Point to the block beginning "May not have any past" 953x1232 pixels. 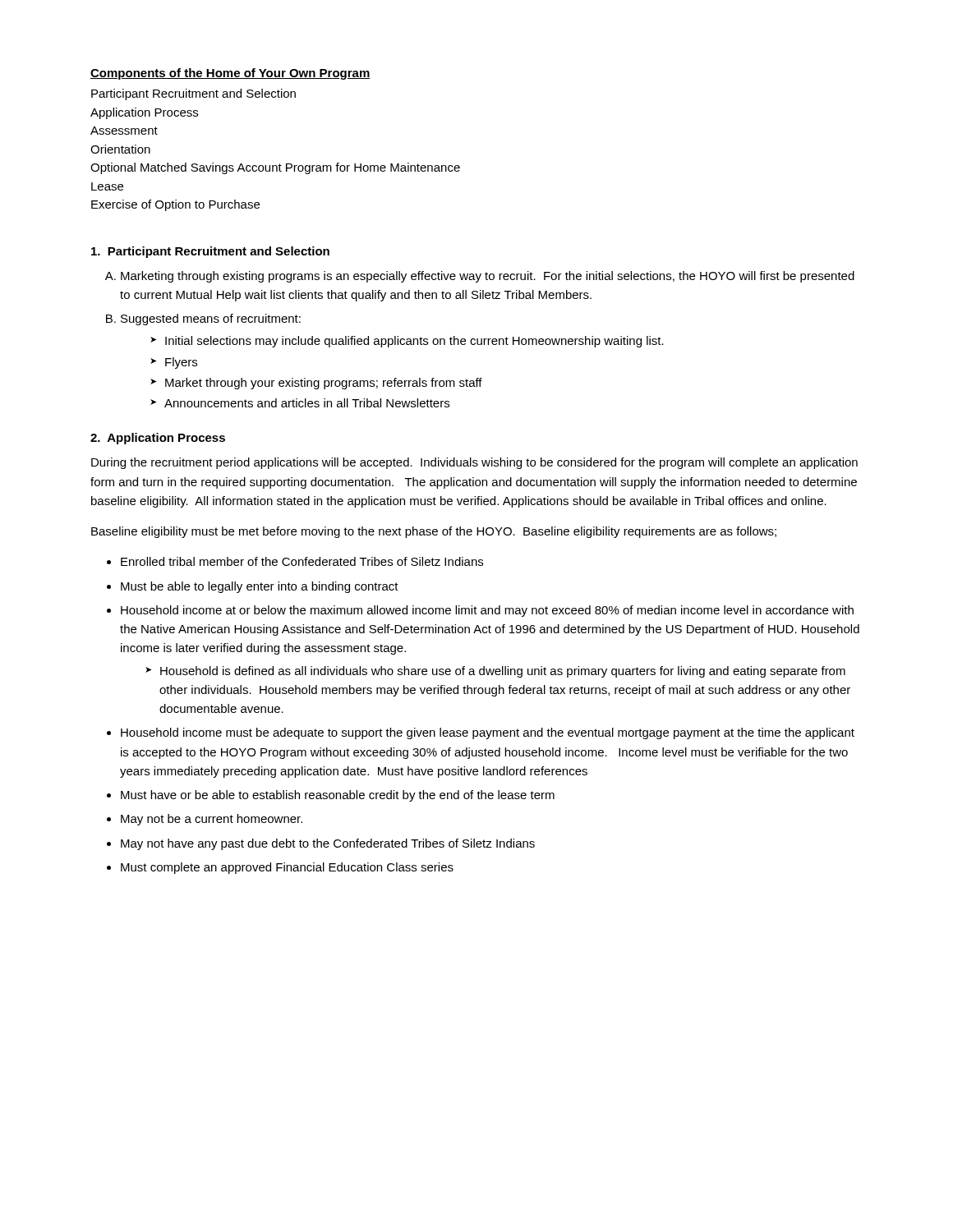point(328,843)
